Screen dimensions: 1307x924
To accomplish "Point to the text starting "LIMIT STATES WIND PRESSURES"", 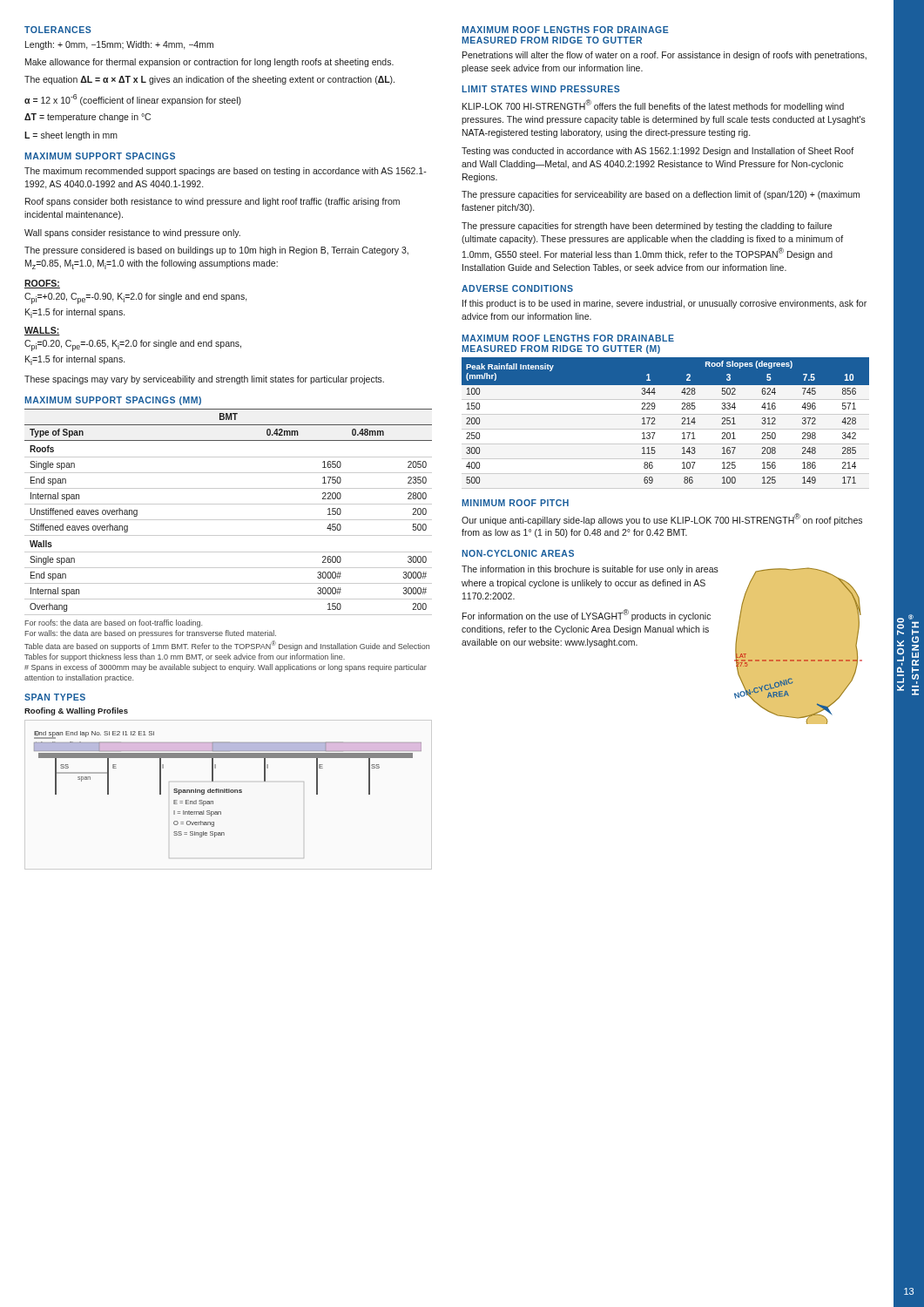I will coord(541,89).
